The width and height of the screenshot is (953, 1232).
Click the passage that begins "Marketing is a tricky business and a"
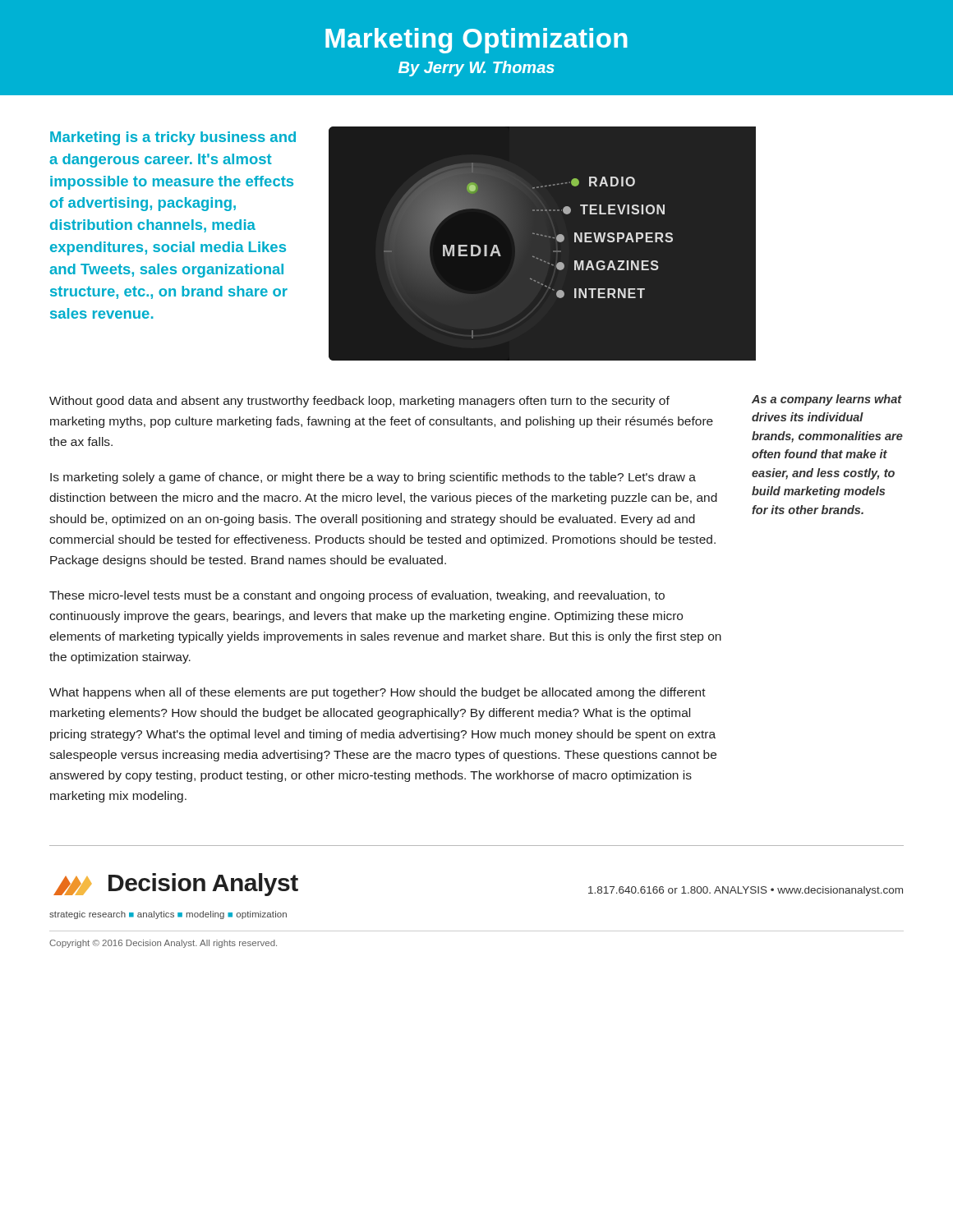click(177, 226)
